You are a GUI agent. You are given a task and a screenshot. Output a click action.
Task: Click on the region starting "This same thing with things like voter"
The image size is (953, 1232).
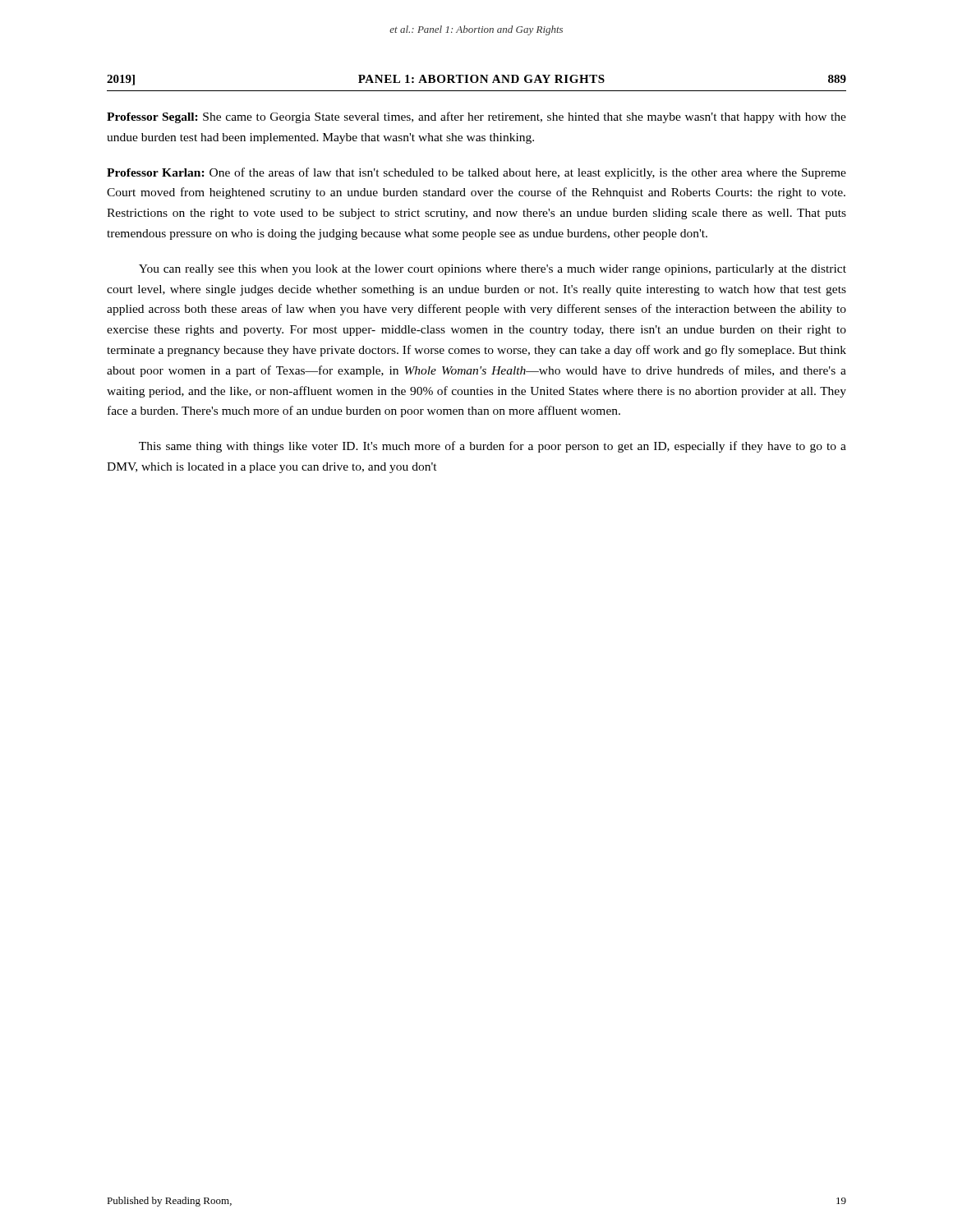point(476,456)
